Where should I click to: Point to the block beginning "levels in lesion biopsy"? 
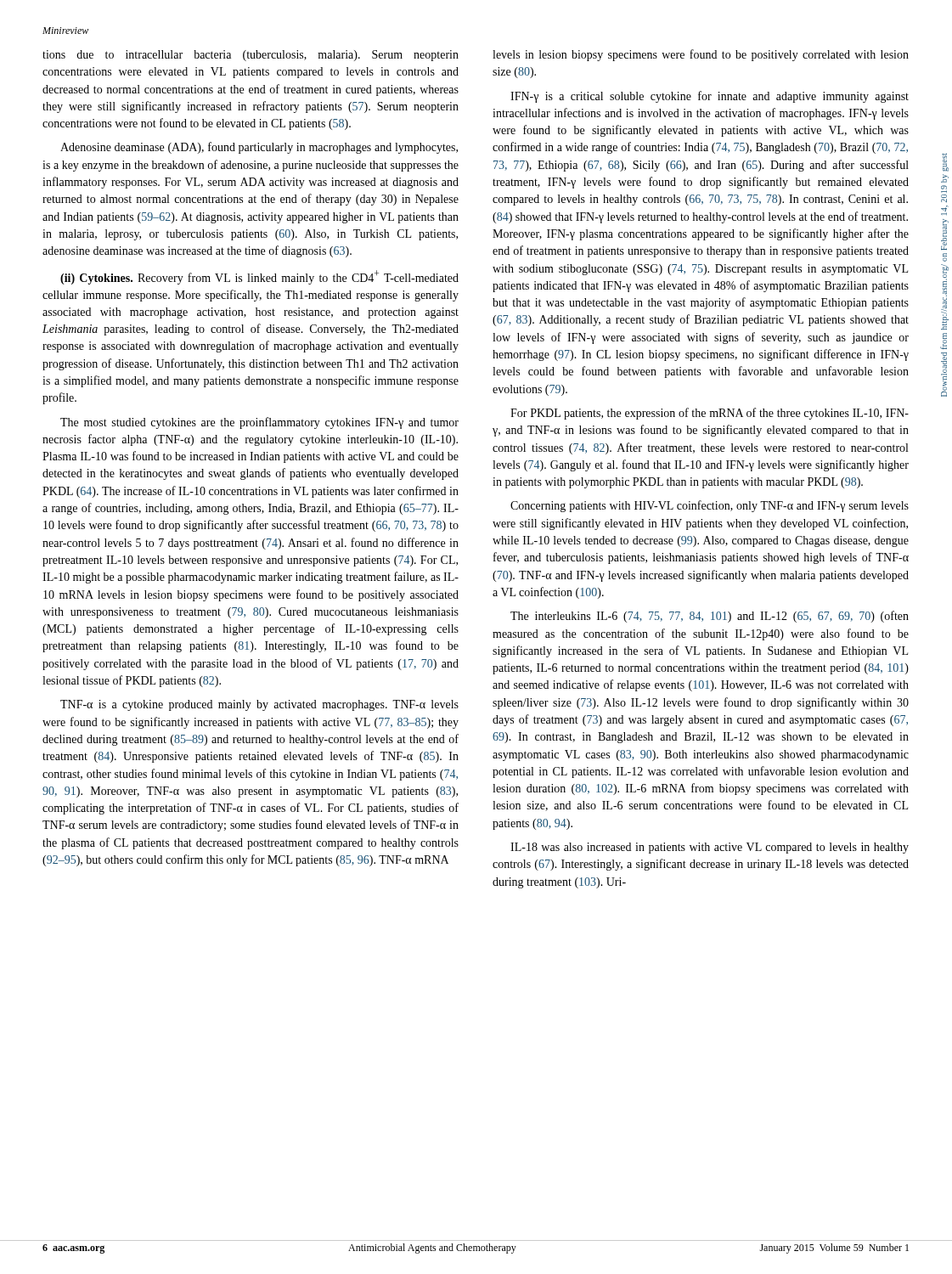pos(701,64)
